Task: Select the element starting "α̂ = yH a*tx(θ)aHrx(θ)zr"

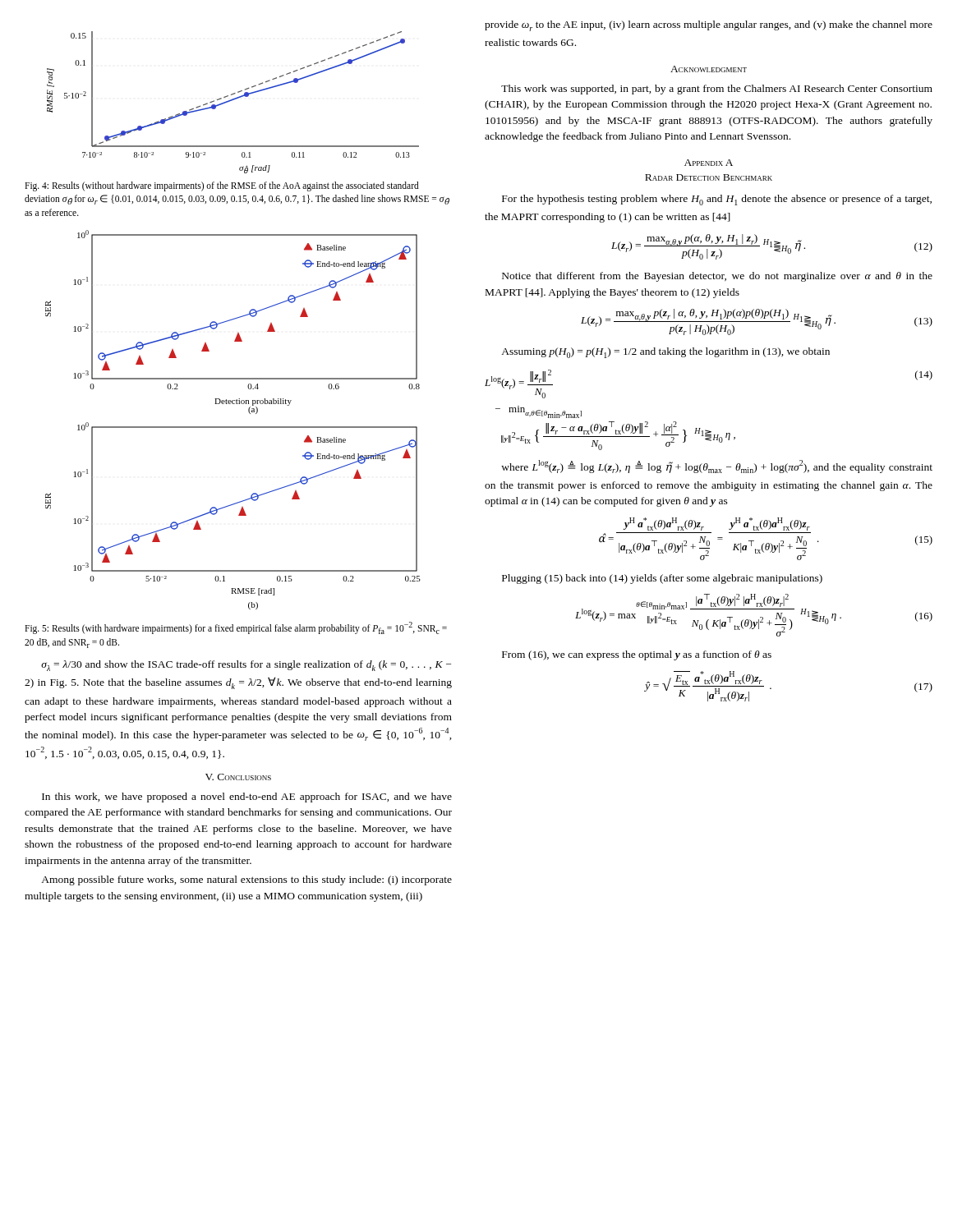Action: tap(765, 540)
